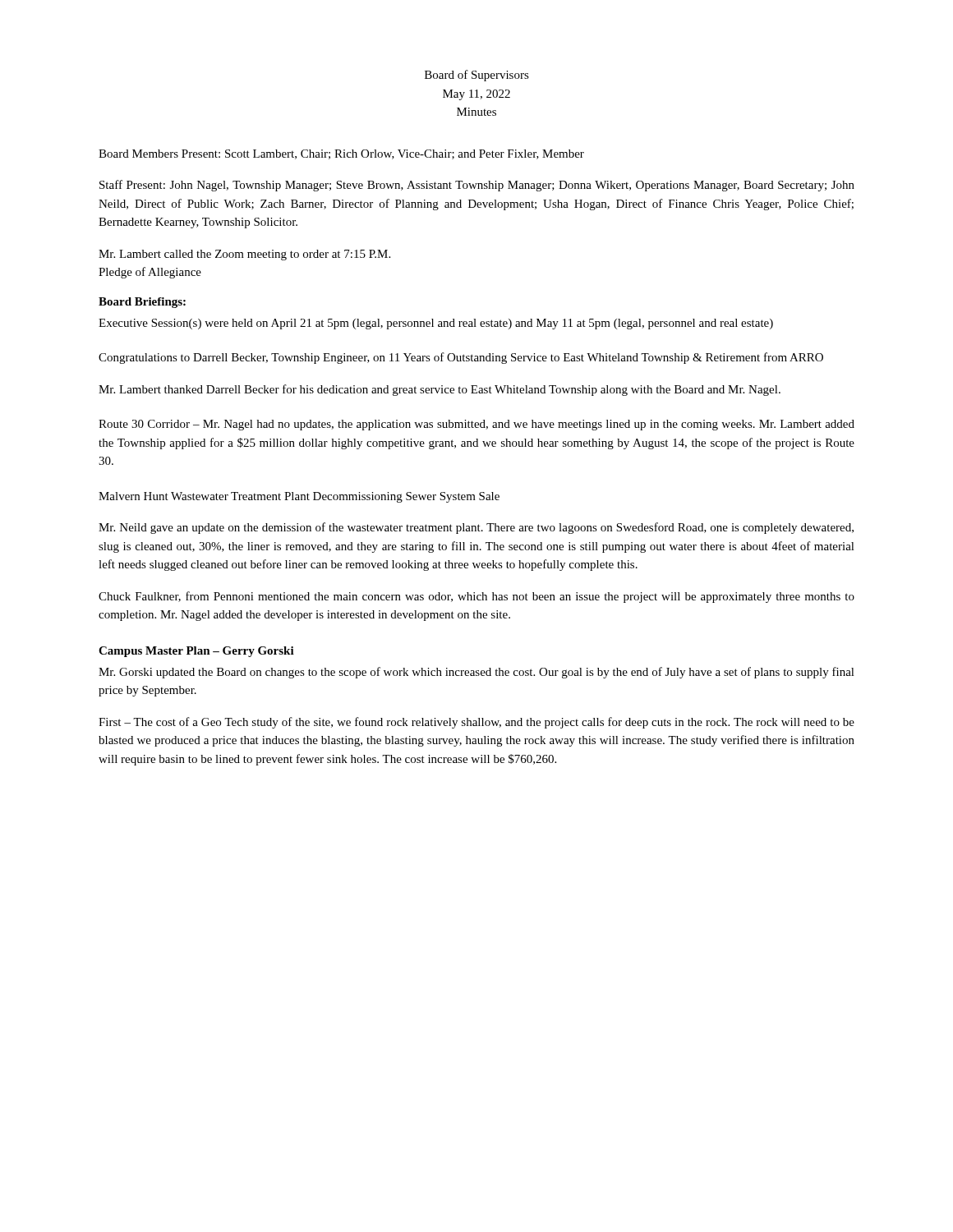Locate the block of text that opens with "First – The cost of a Geo Tech"
This screenshot has width=953, height=1232.
coord(476,740)
